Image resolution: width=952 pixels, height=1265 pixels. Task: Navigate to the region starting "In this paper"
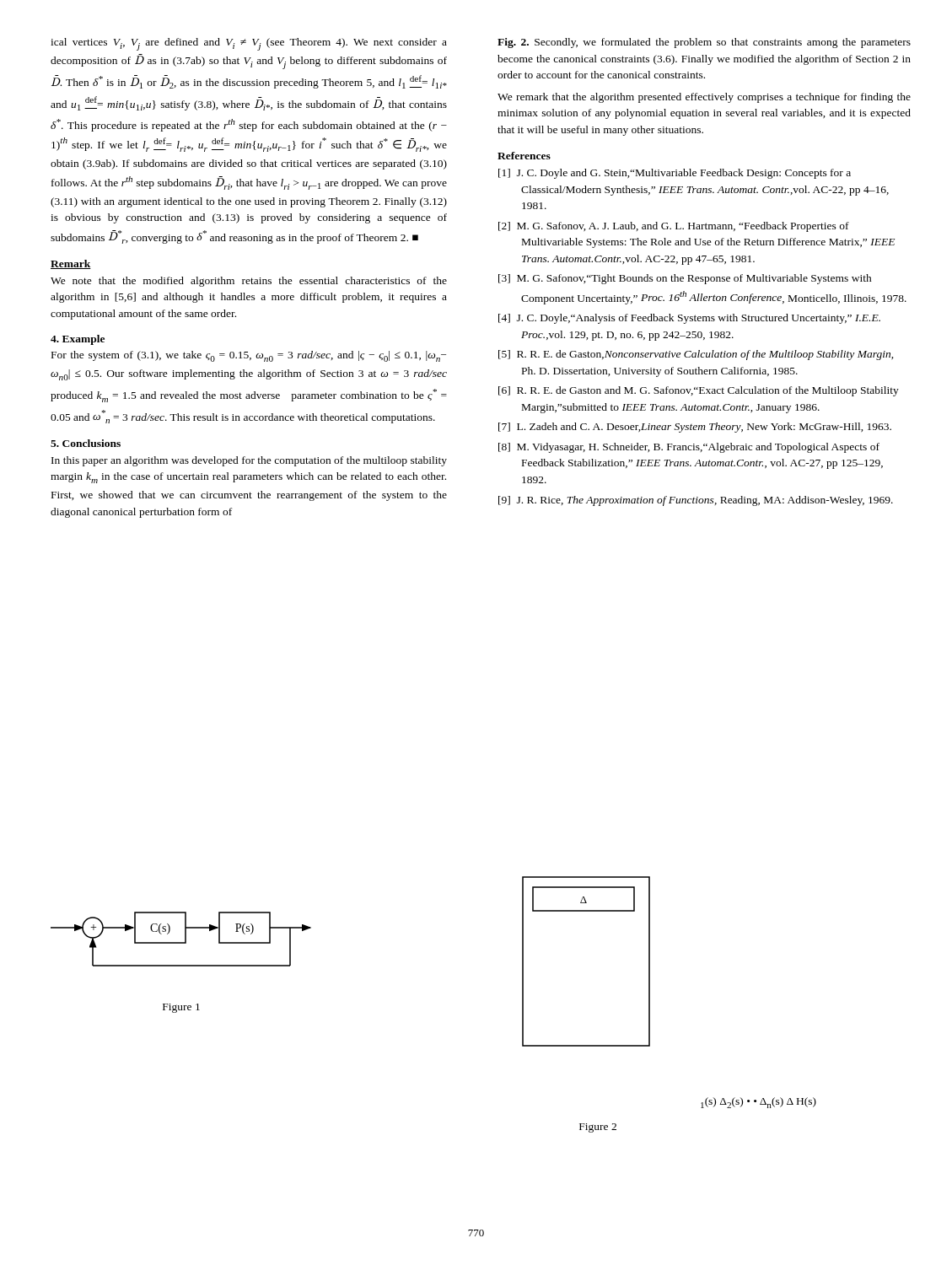click(x=249, y=486)
